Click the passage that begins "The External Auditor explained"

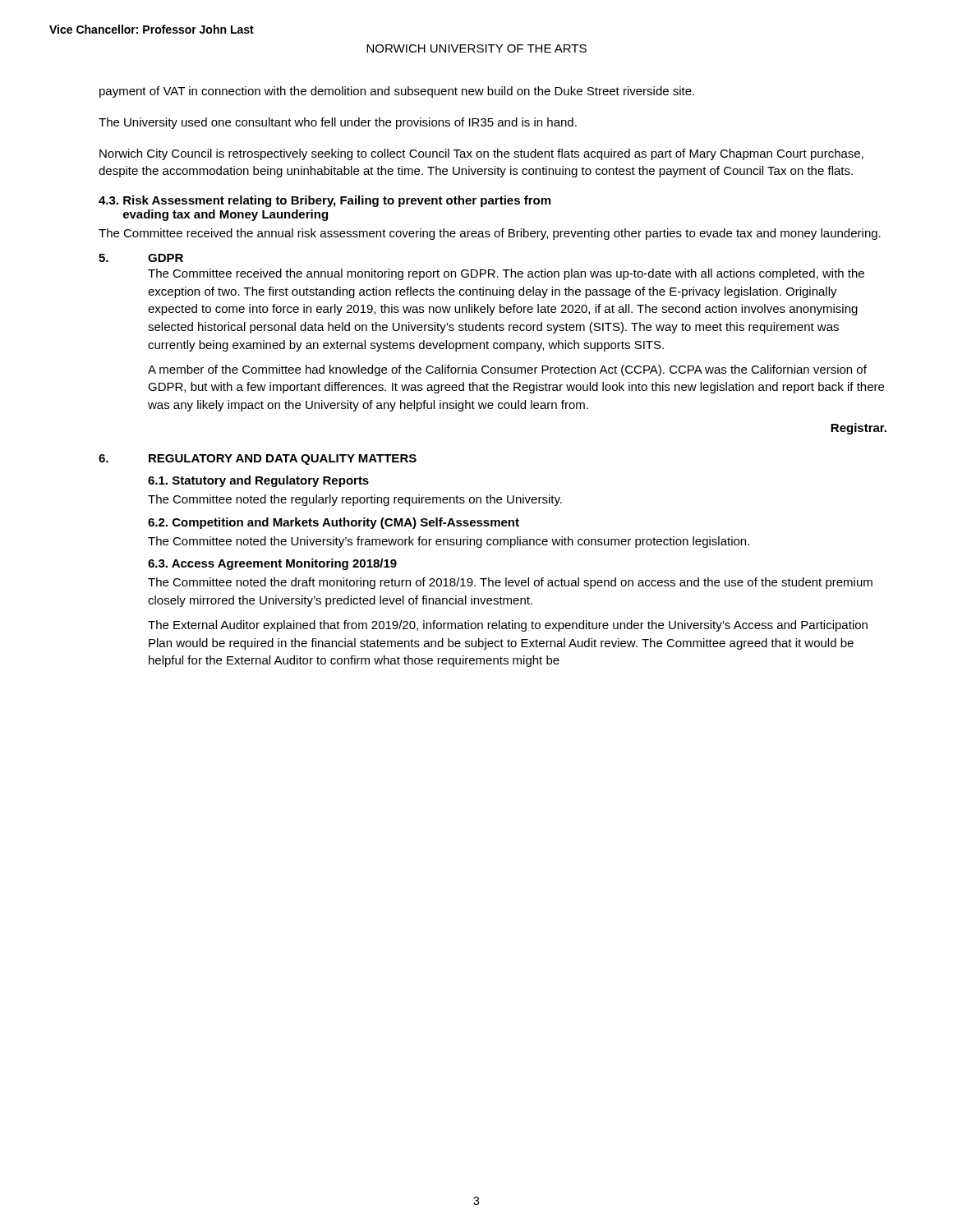(508, 642)
